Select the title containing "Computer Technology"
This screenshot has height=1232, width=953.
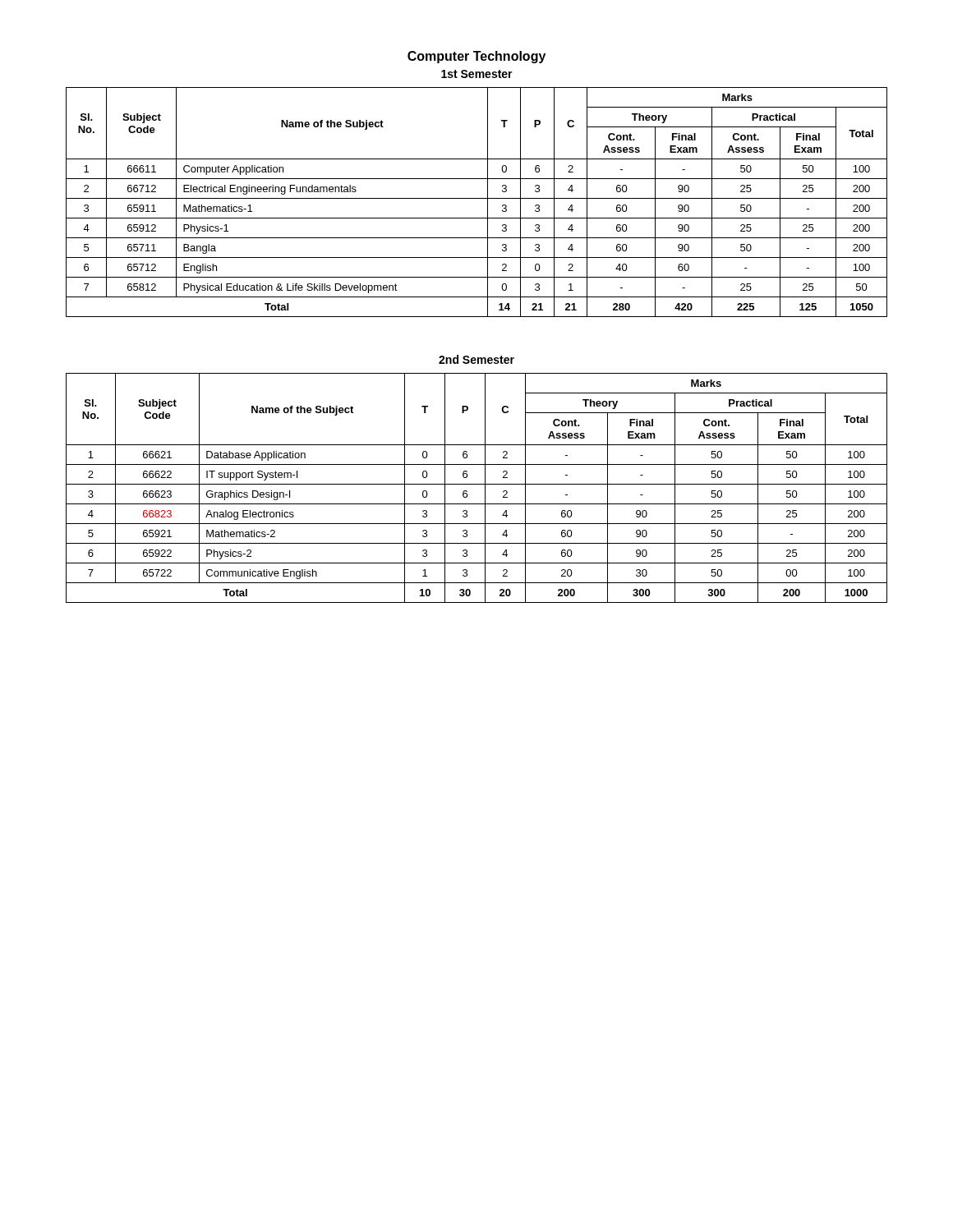tap(476, 56)
